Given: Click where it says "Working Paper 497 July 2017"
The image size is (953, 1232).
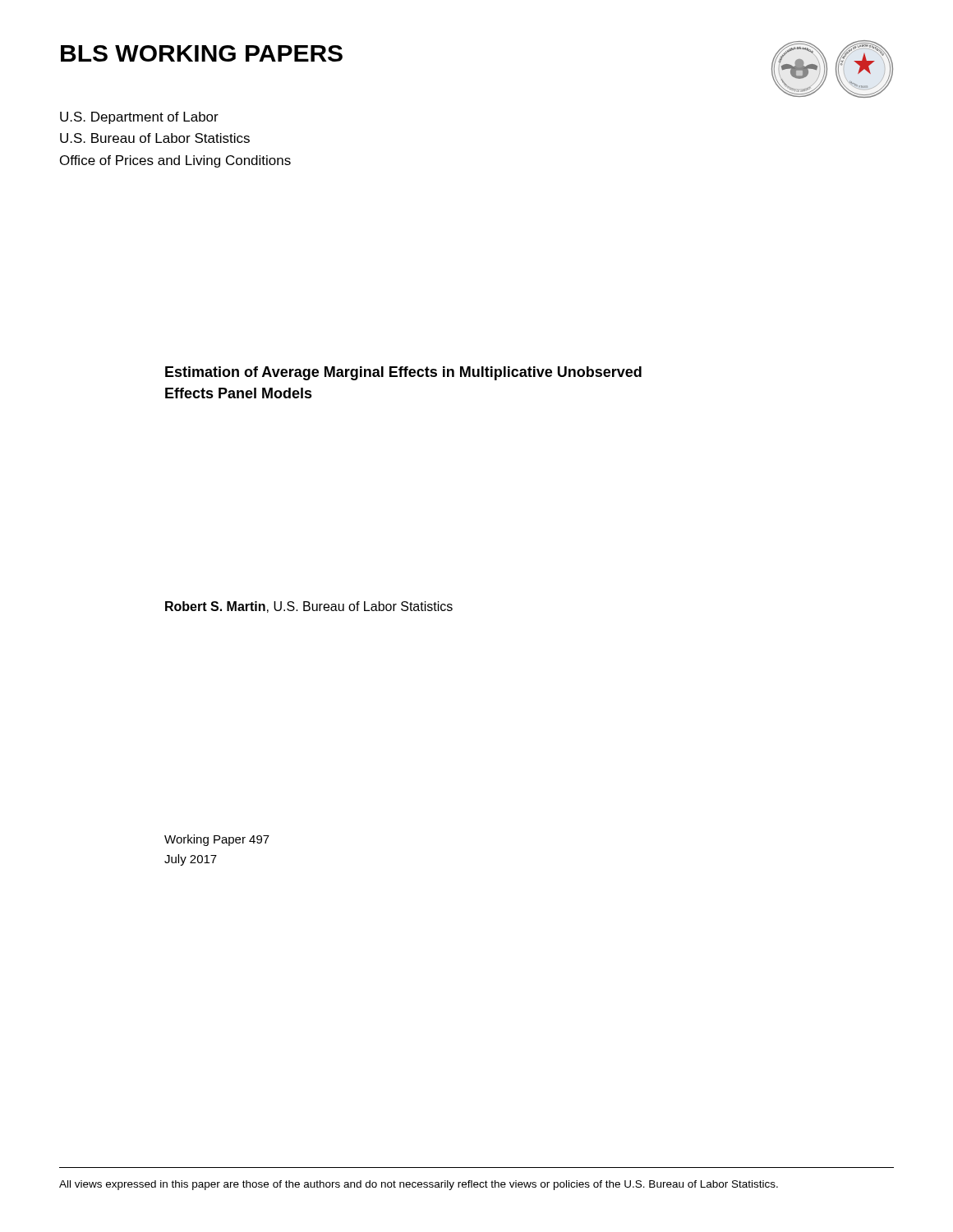Looking at the screenshot, I should pyautogui.click(x=217, y=849).
